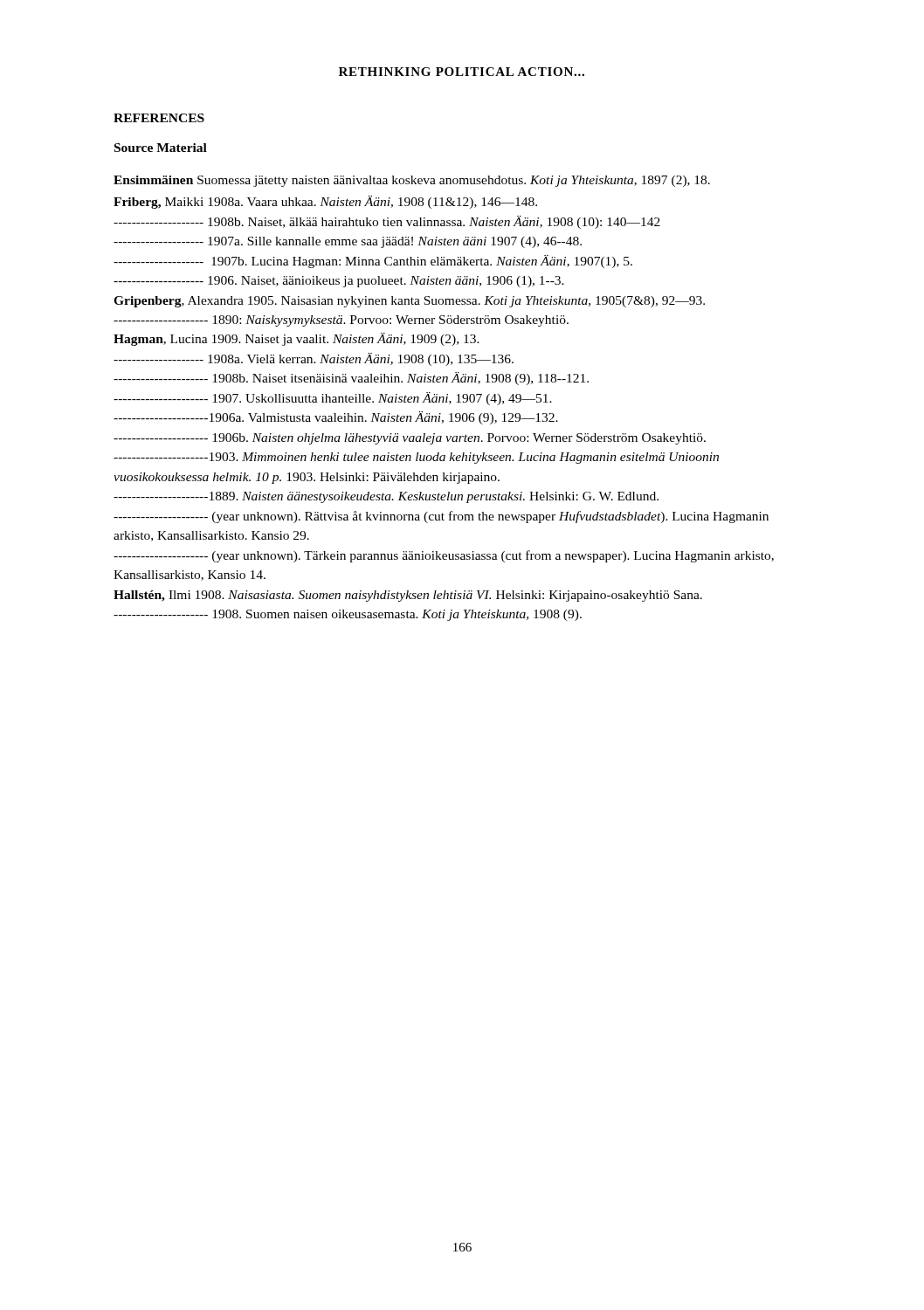Locate the element starting "(year unknown). Rättvisa åt"

click(x=441, y=525)
